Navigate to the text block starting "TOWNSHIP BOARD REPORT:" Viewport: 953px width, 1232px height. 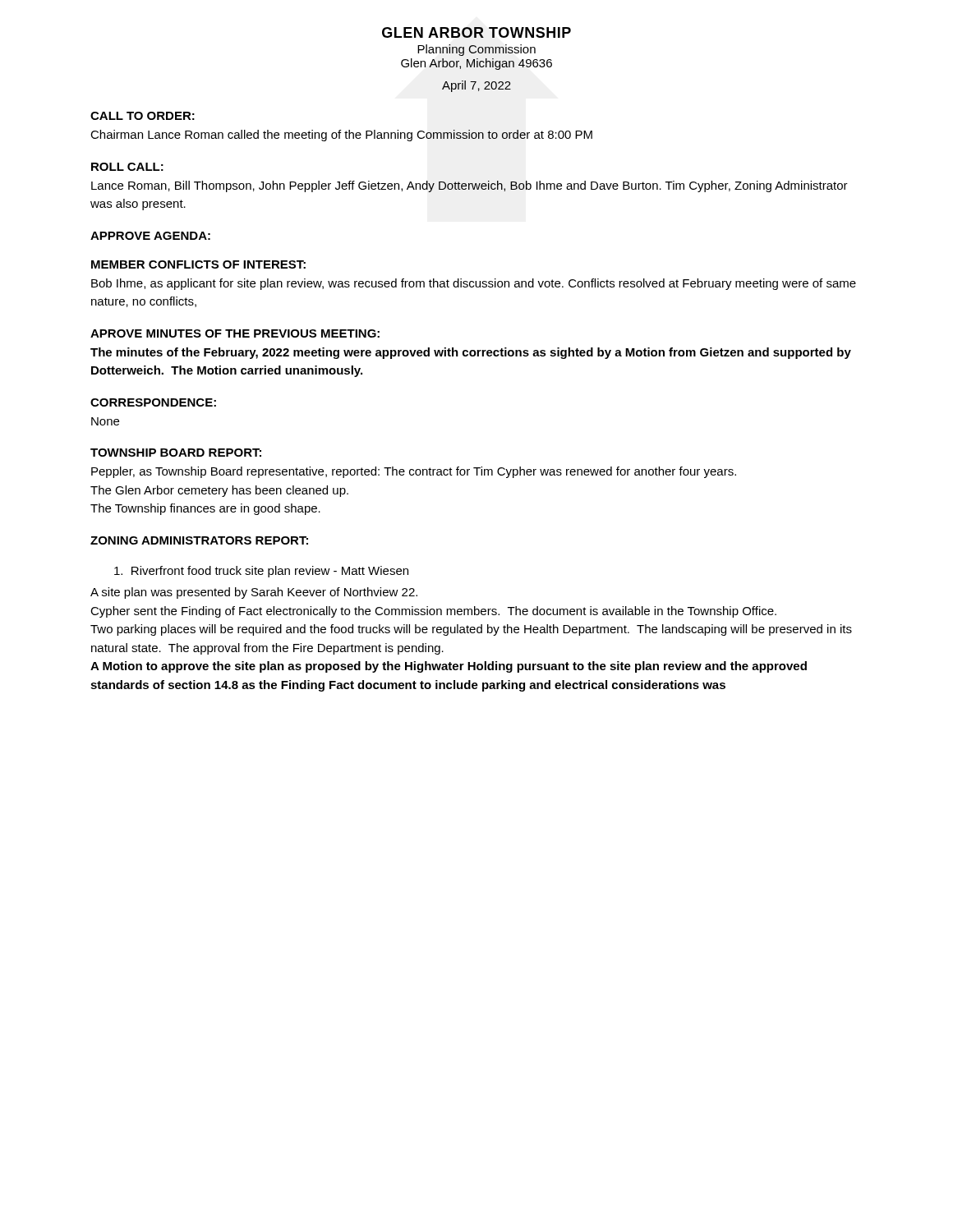tap(176, 452)
